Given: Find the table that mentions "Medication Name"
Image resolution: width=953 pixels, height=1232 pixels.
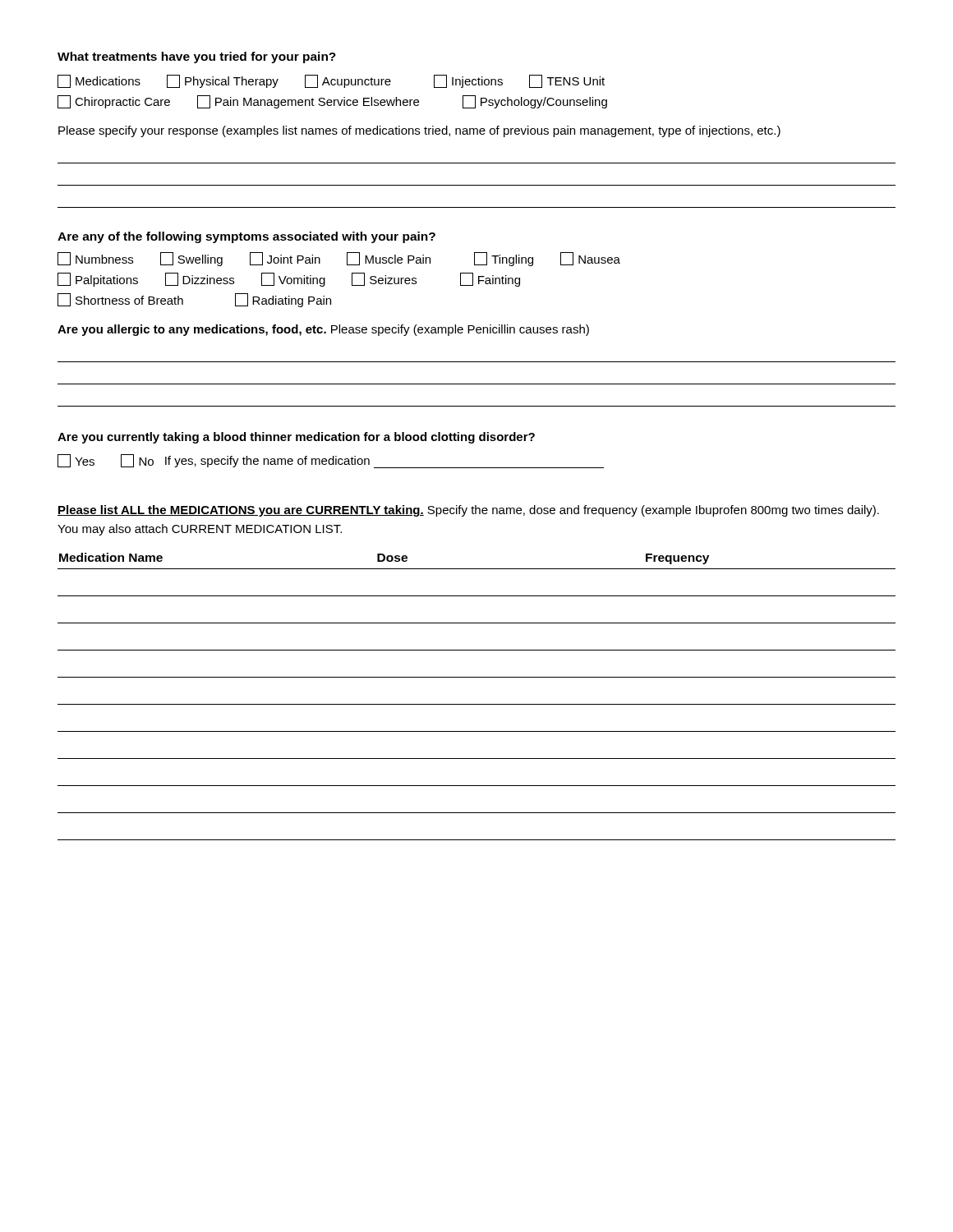Looking at the screenshot, I should [476, 695].
